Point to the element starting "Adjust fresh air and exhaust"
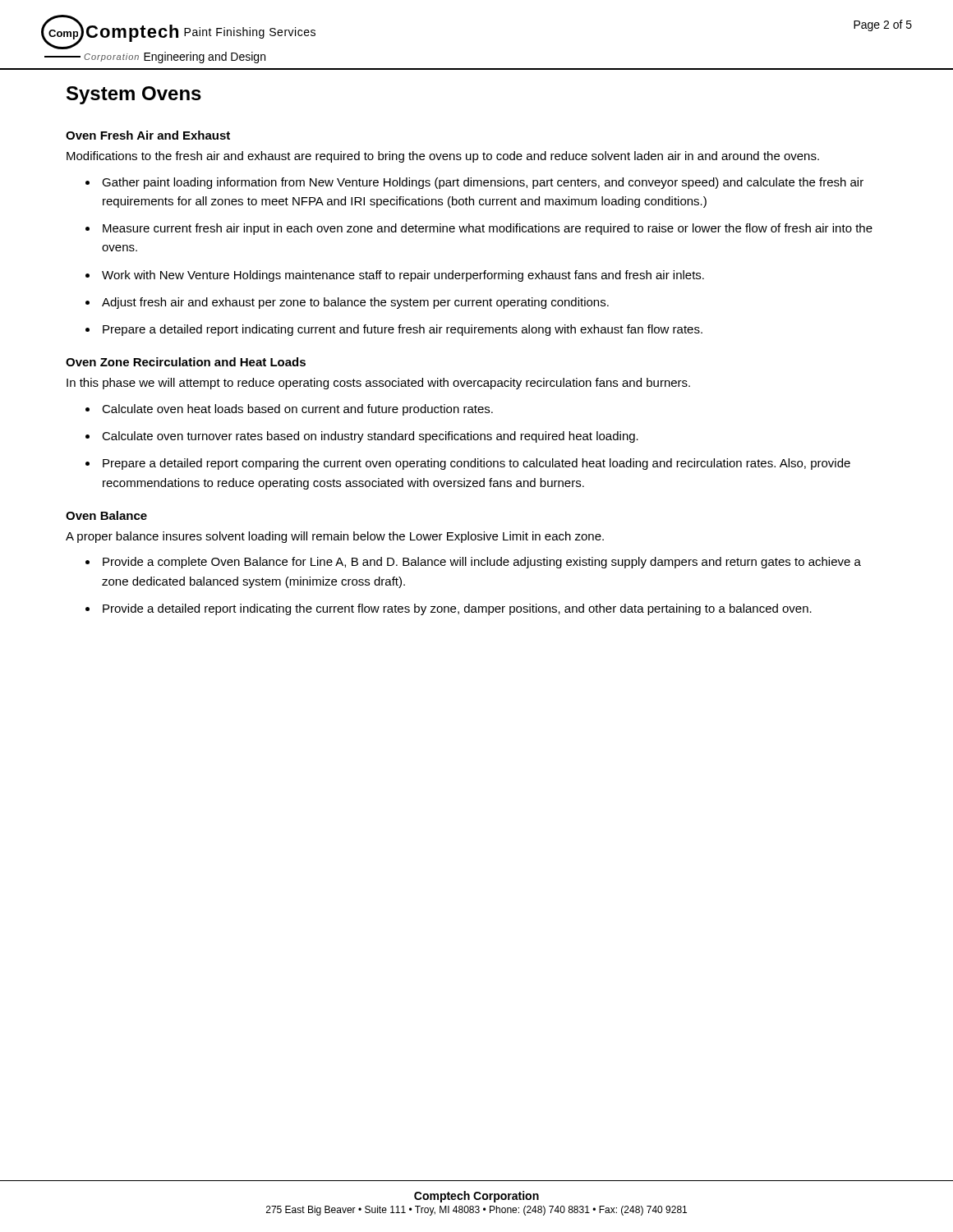Viewport: 953px width, 1232px height. click(356, 302)
